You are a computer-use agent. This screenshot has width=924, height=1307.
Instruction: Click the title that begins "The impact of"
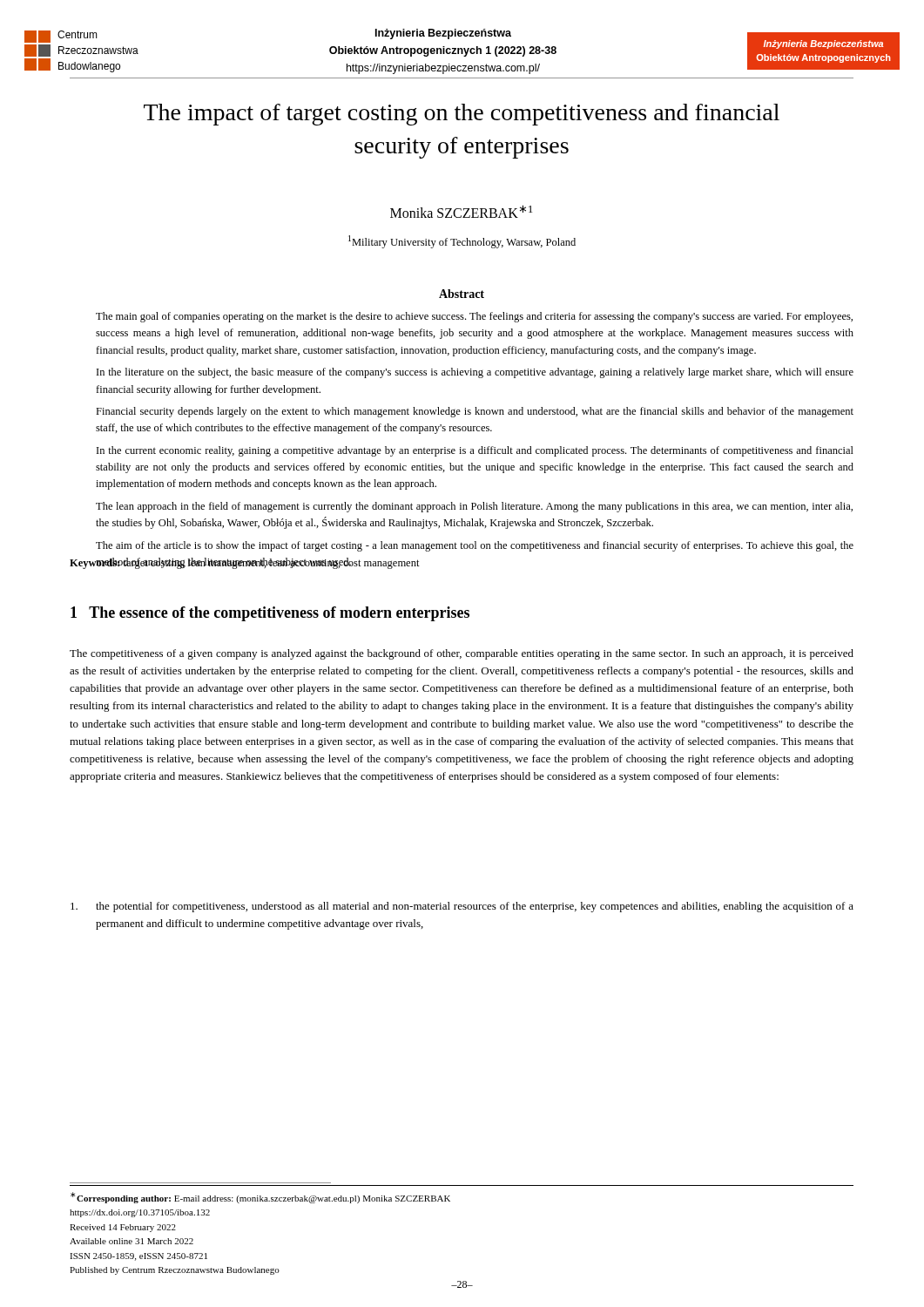[x=462, y=129]
